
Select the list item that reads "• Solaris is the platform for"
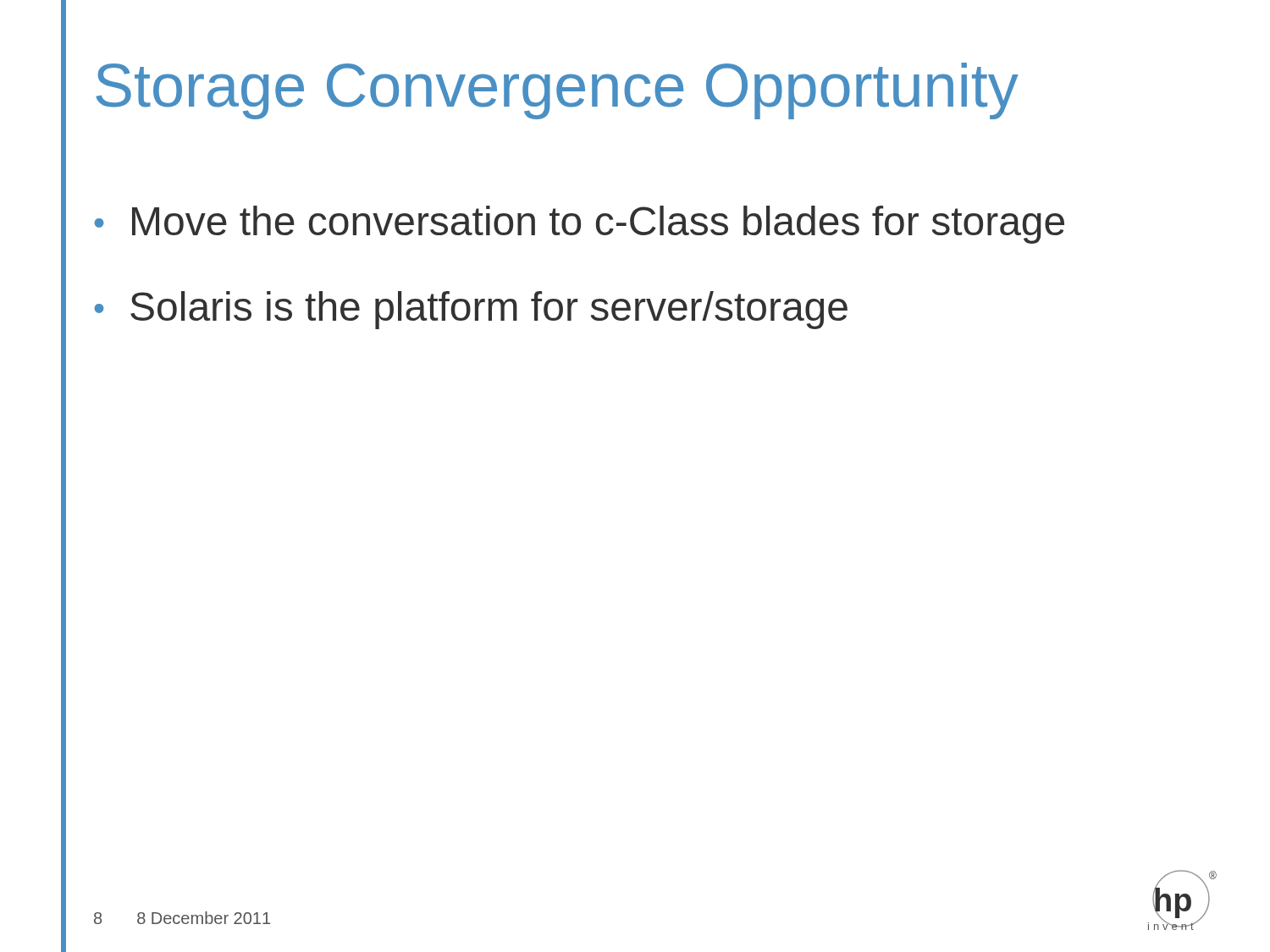point(639,307)
